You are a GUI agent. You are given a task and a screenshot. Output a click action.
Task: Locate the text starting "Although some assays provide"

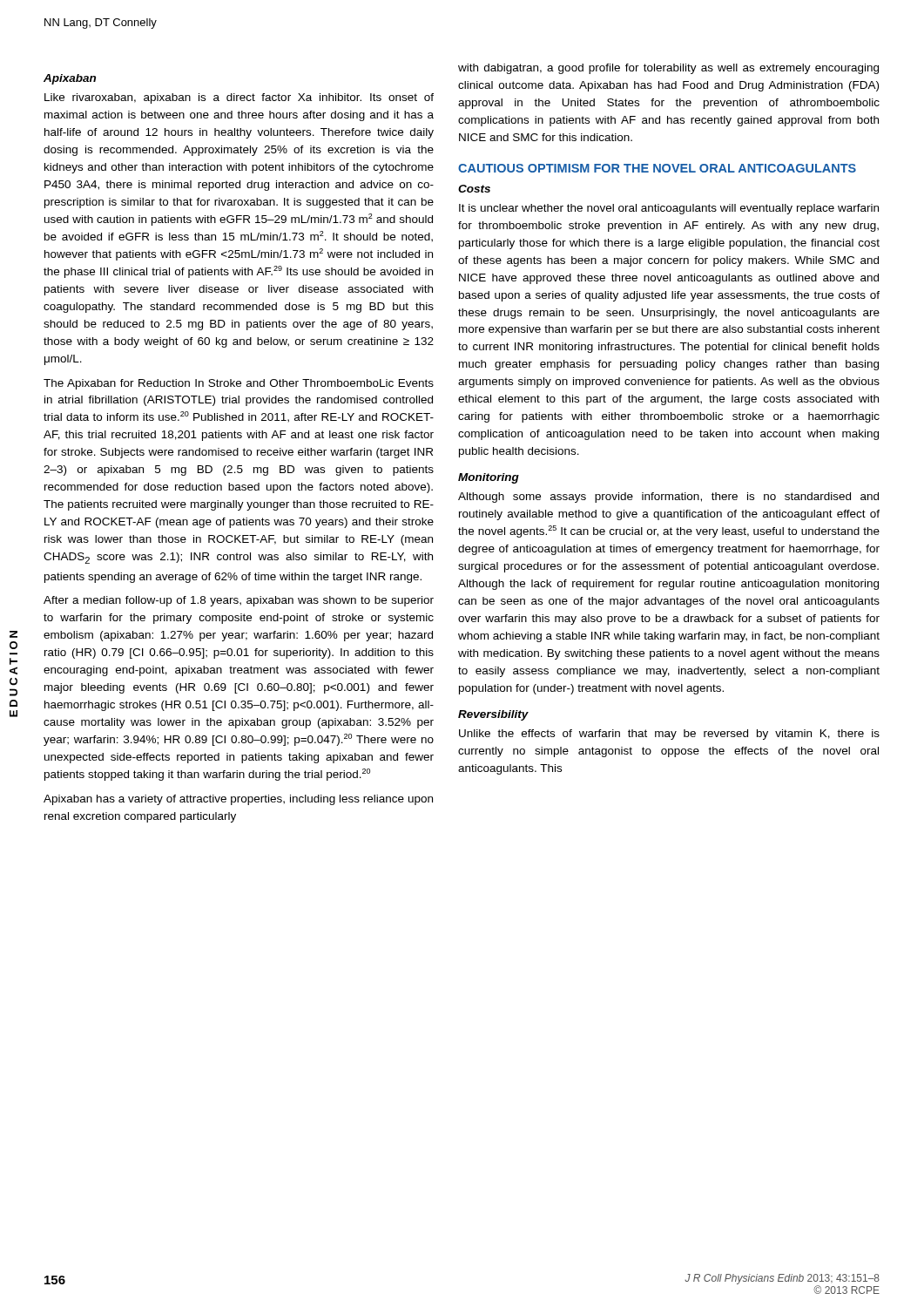click(669, 593)
